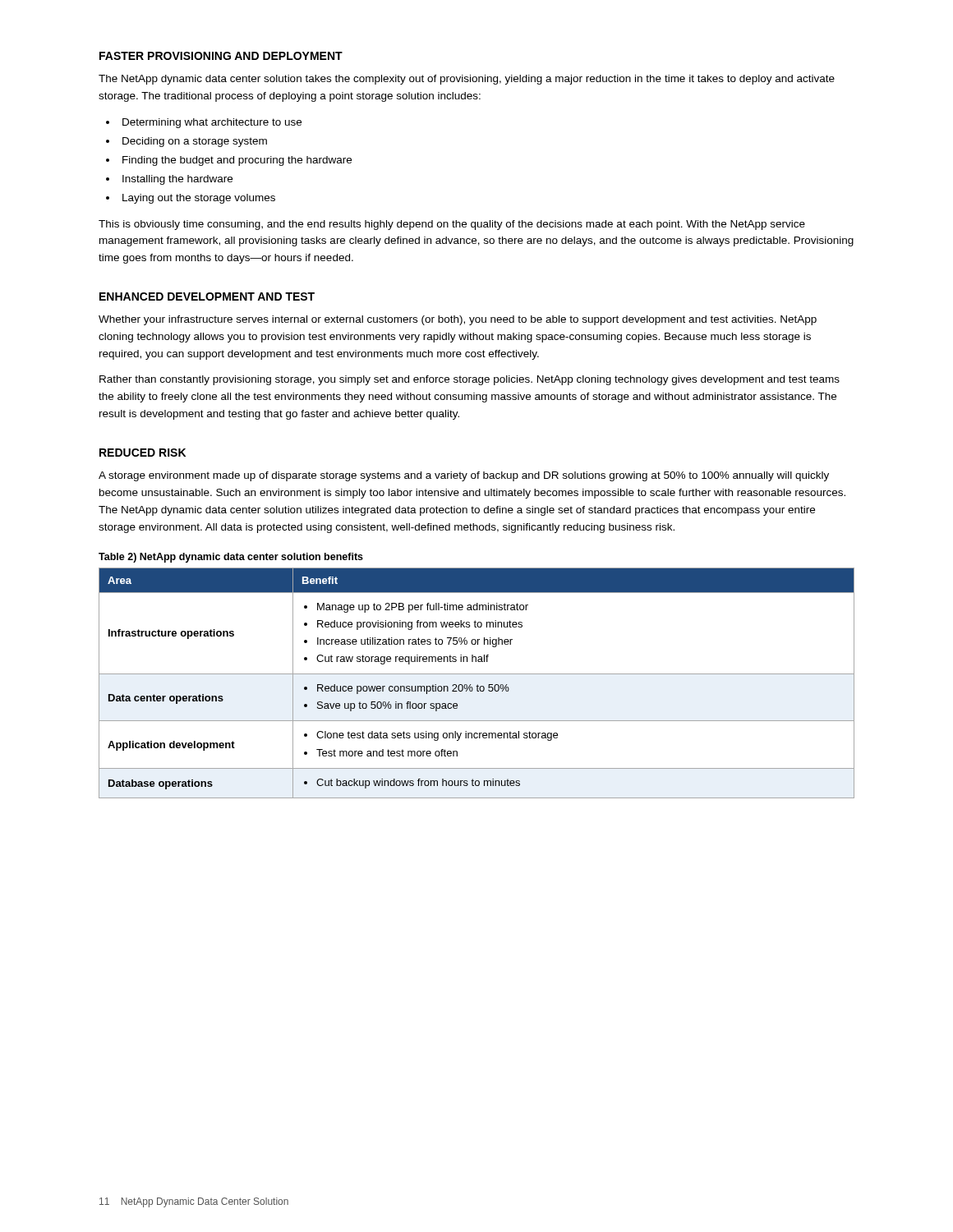Viewport: 953px width, 1232px height.
Task: Navigate to the block starting "The NetApp dynamic data"
Action: 467,87
